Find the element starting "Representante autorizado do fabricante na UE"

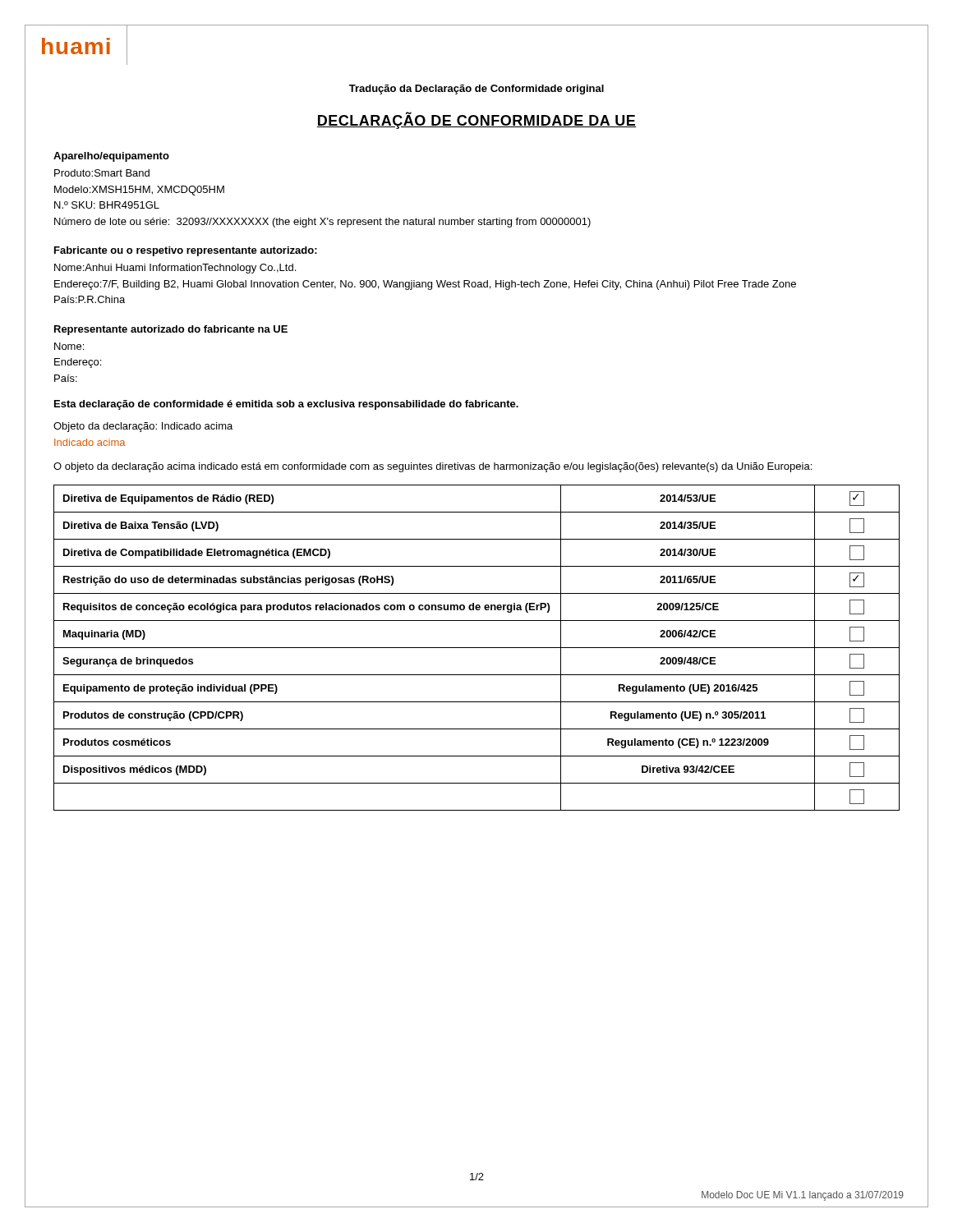(171, 329)
